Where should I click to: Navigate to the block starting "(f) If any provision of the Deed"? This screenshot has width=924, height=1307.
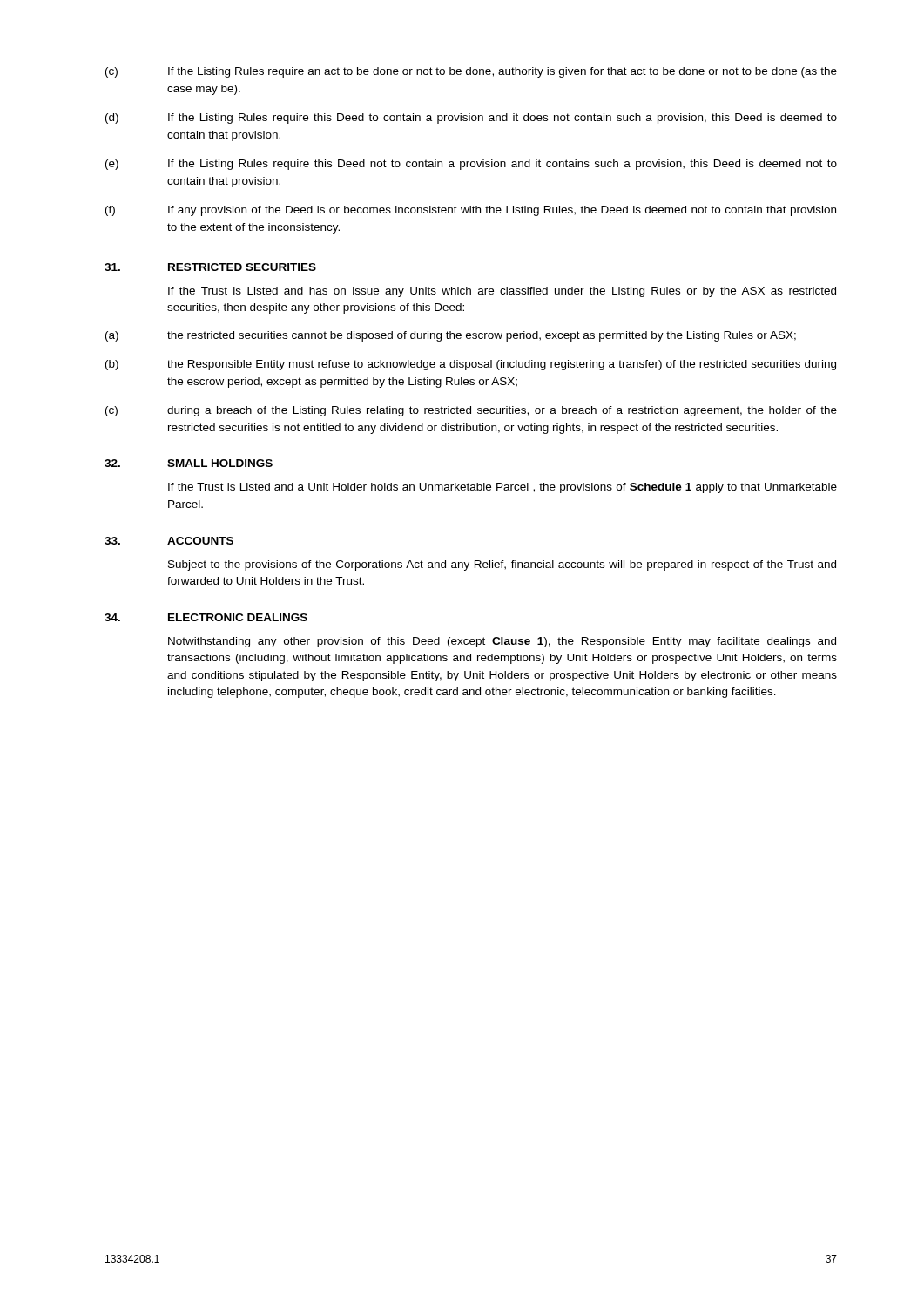pyautogui.click(x=471, y=219)
